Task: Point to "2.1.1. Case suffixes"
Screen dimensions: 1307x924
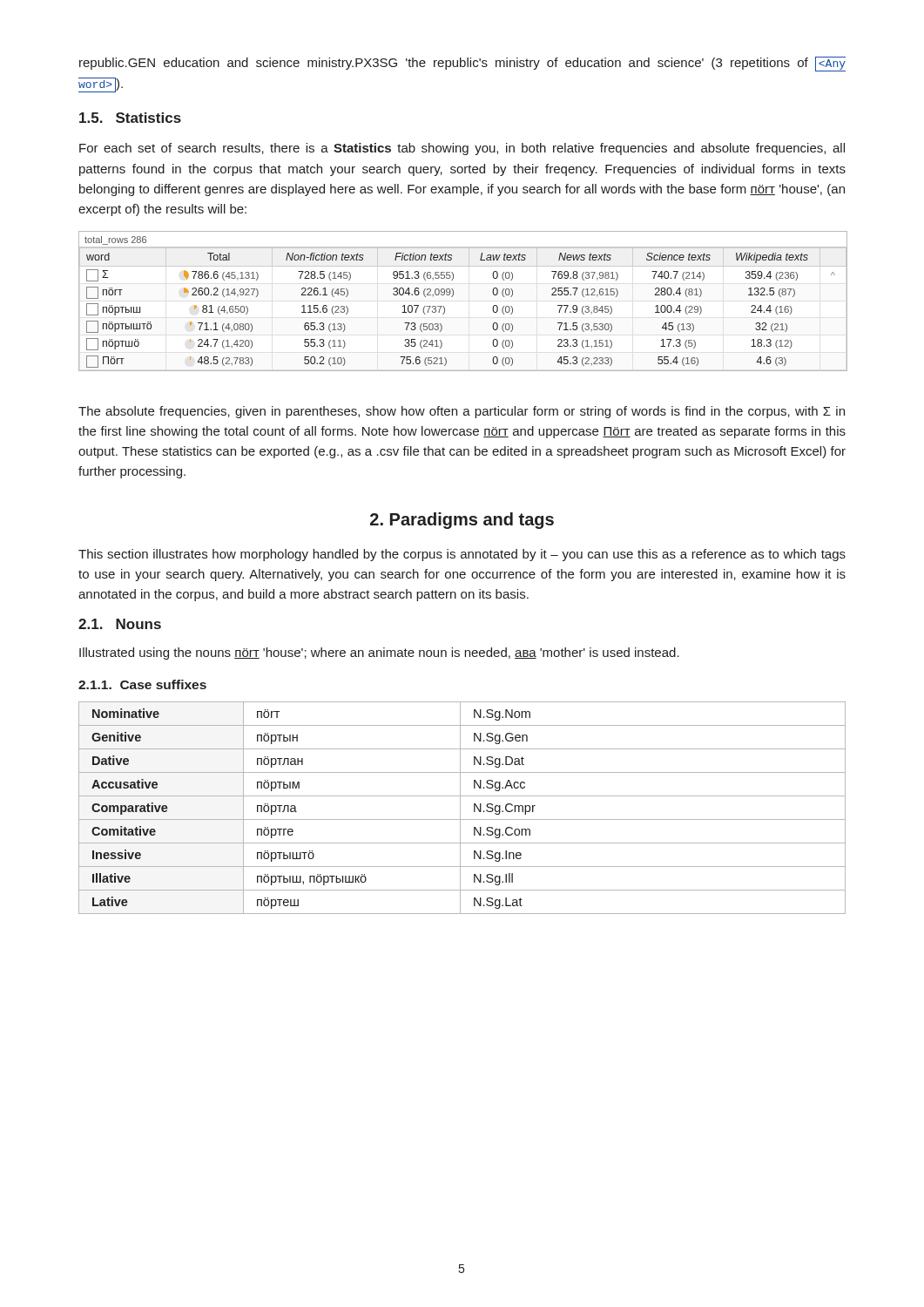Action: pos(143,684)
